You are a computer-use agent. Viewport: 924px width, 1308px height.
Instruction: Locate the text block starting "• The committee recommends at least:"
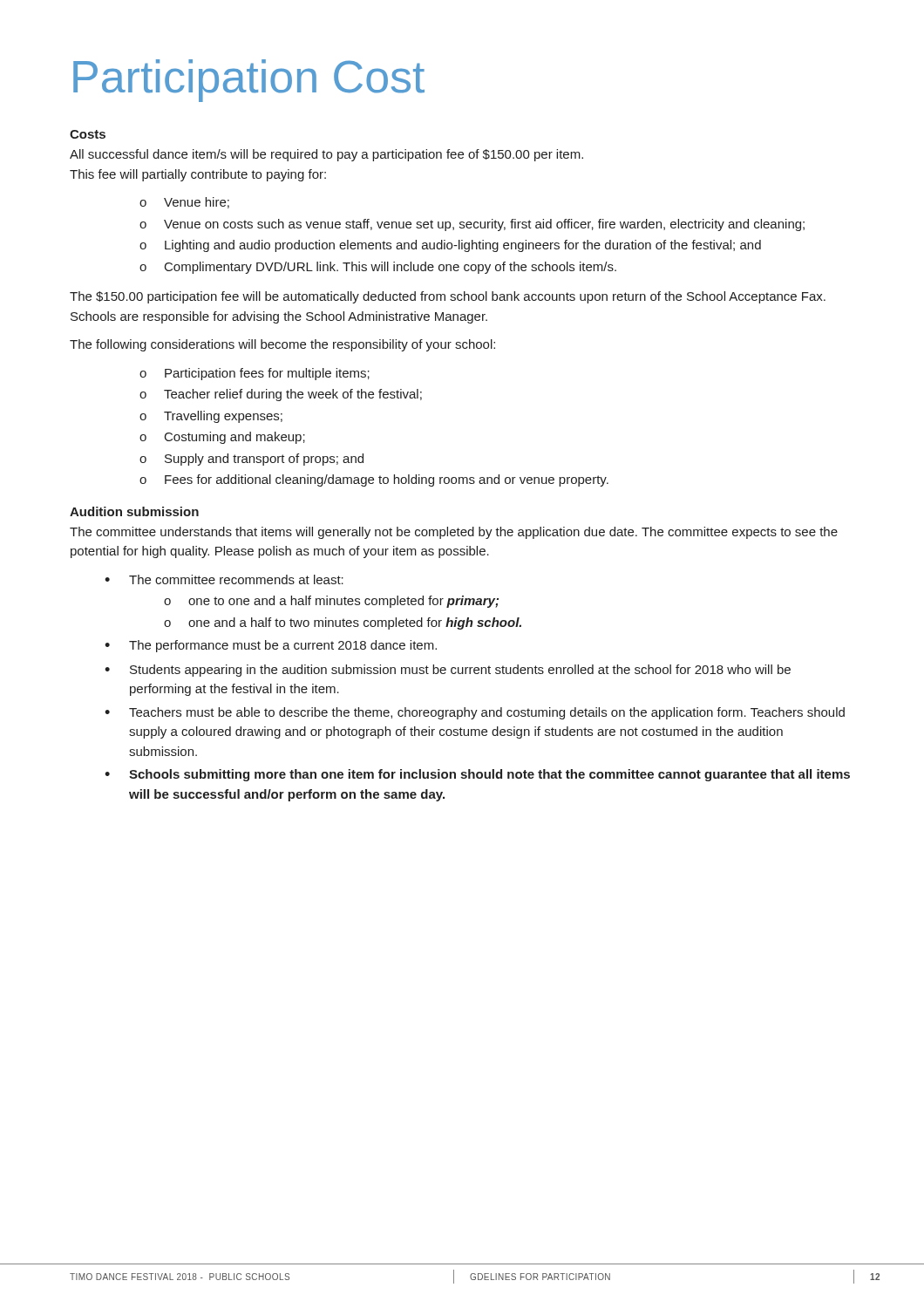(462, 601)
